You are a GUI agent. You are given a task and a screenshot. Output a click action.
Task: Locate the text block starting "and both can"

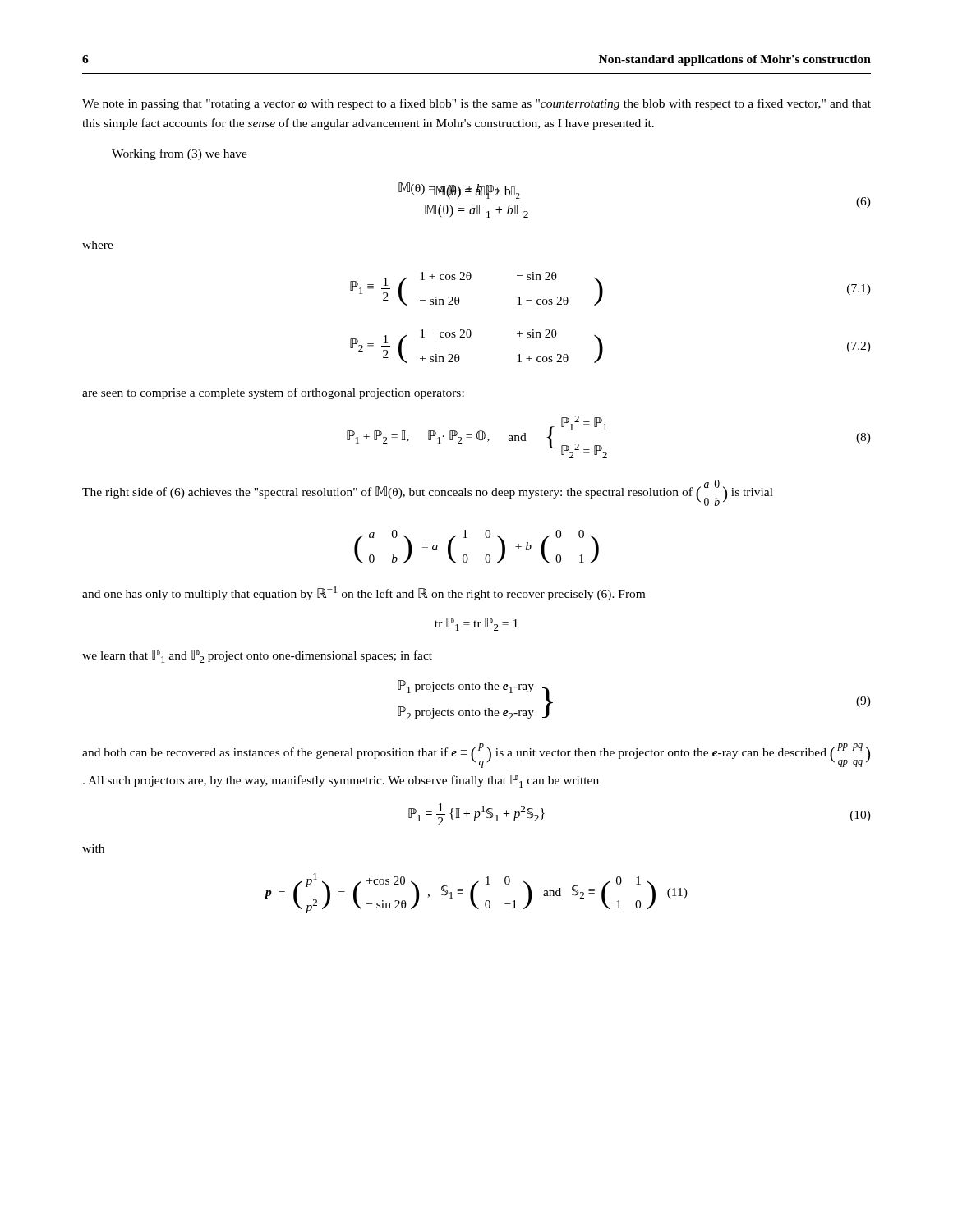476,763
